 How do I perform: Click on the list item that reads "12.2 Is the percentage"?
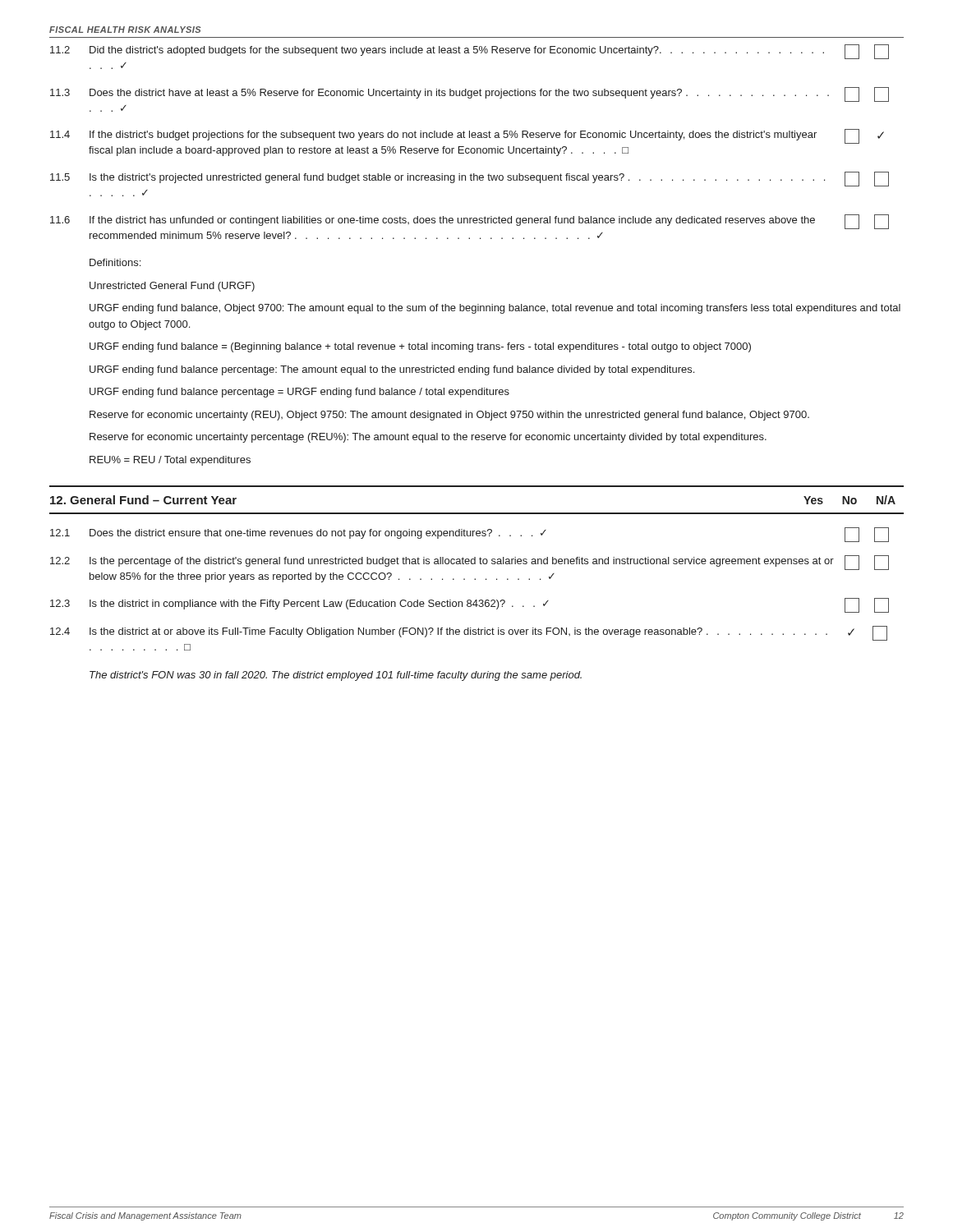(476, 569)
